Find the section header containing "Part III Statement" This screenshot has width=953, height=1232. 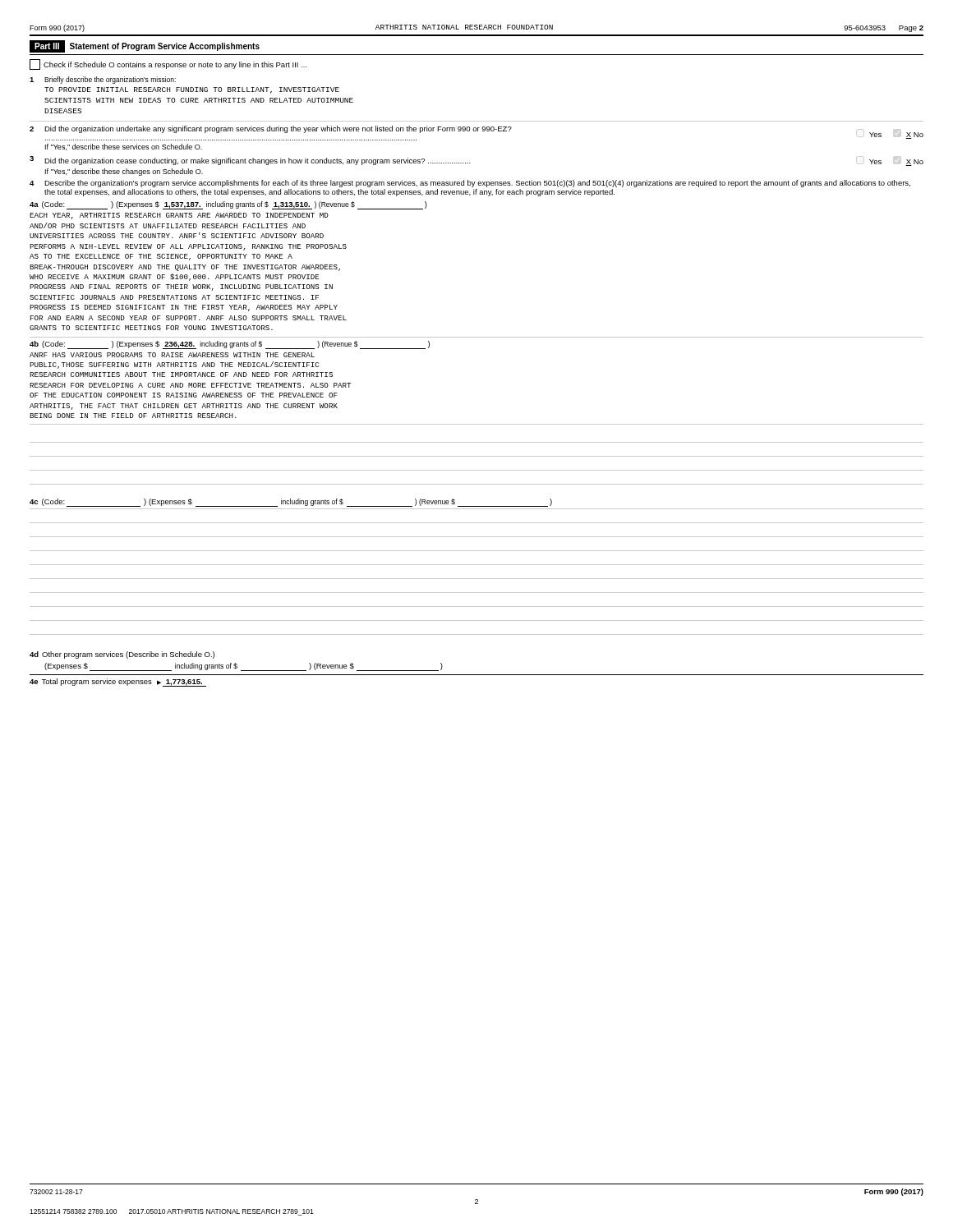tap(145, 46)
